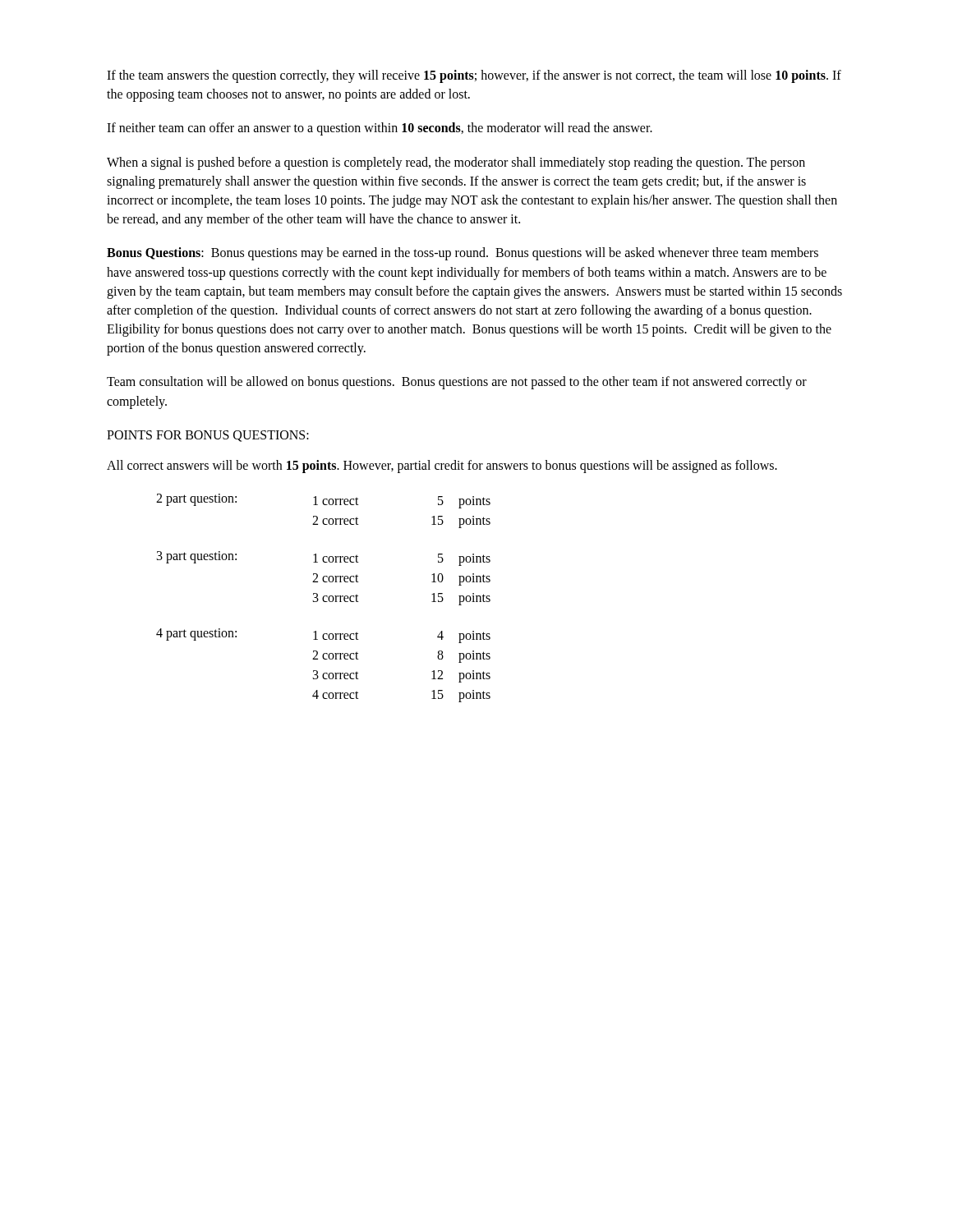The height and width of the screenshot is (1232, 953).
Task: Point to the element starting "Bonus Questions: Bonus questions may be earned"
Action: tap(475, 300)
